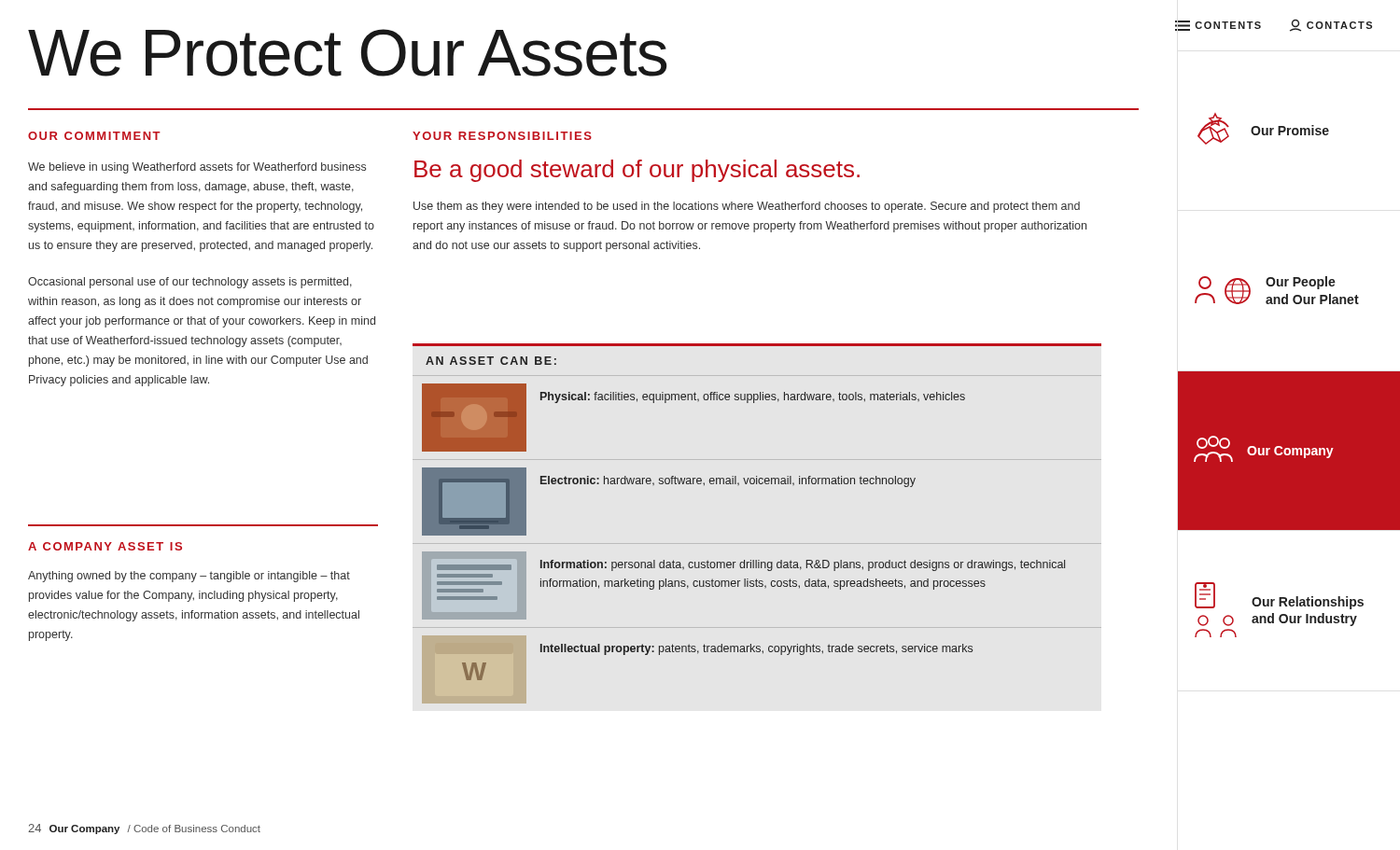
Task: Find "We Protect Our Assets" on this page
Action: coord(348,53)
